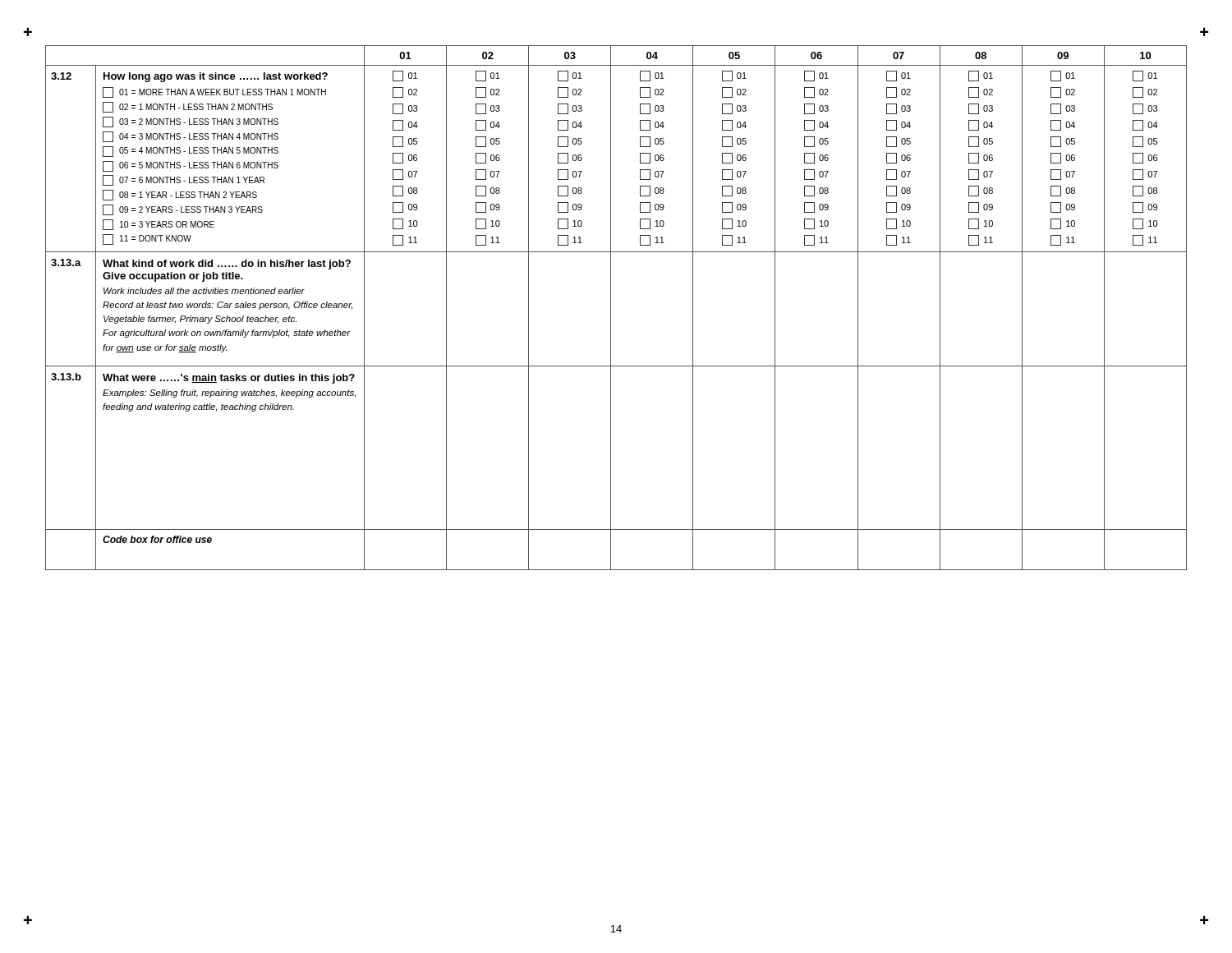
Task: Find the table that mentions "3.12"
Action: tap(616, 307)
